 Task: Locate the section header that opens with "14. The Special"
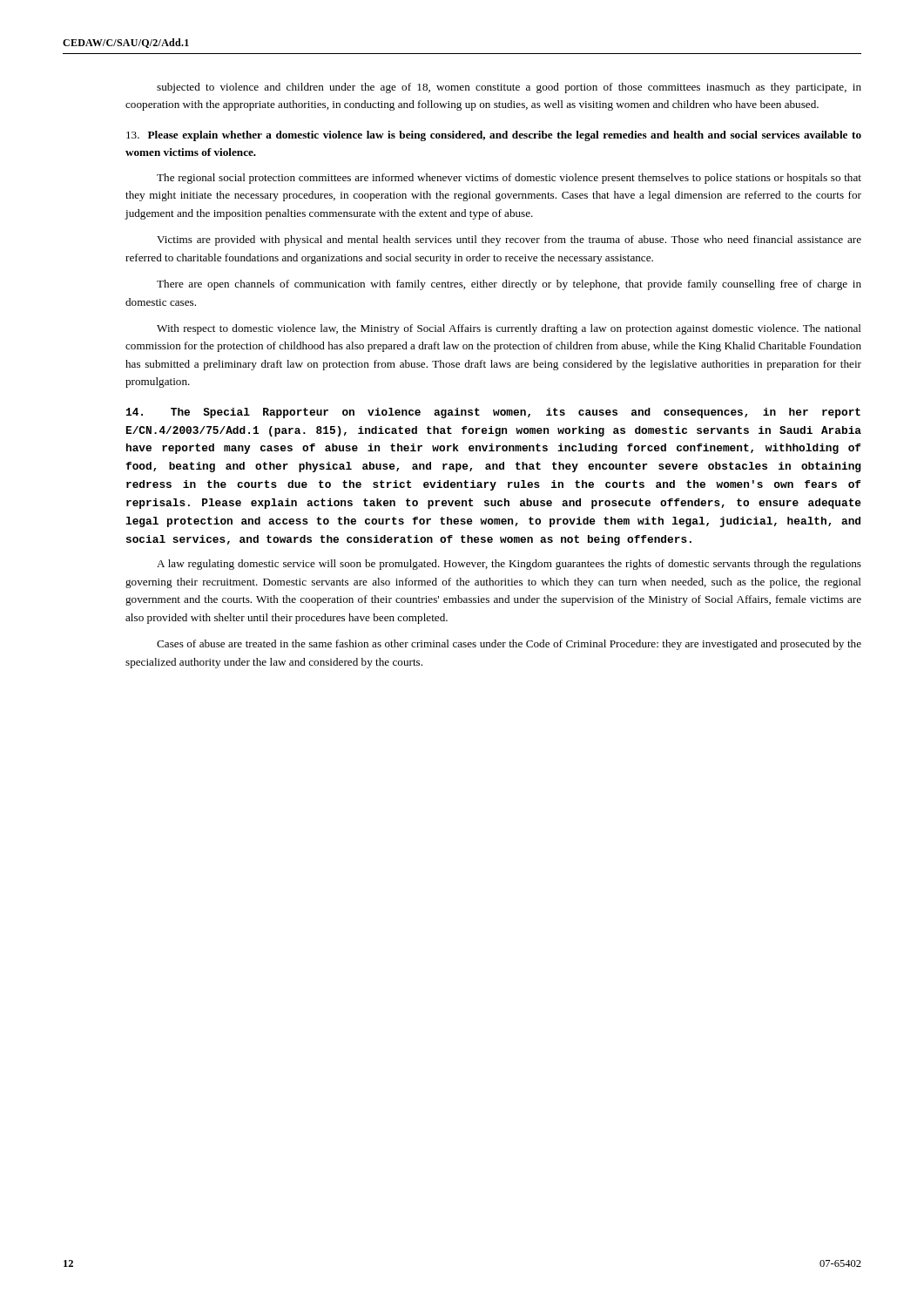coord(493,476)
